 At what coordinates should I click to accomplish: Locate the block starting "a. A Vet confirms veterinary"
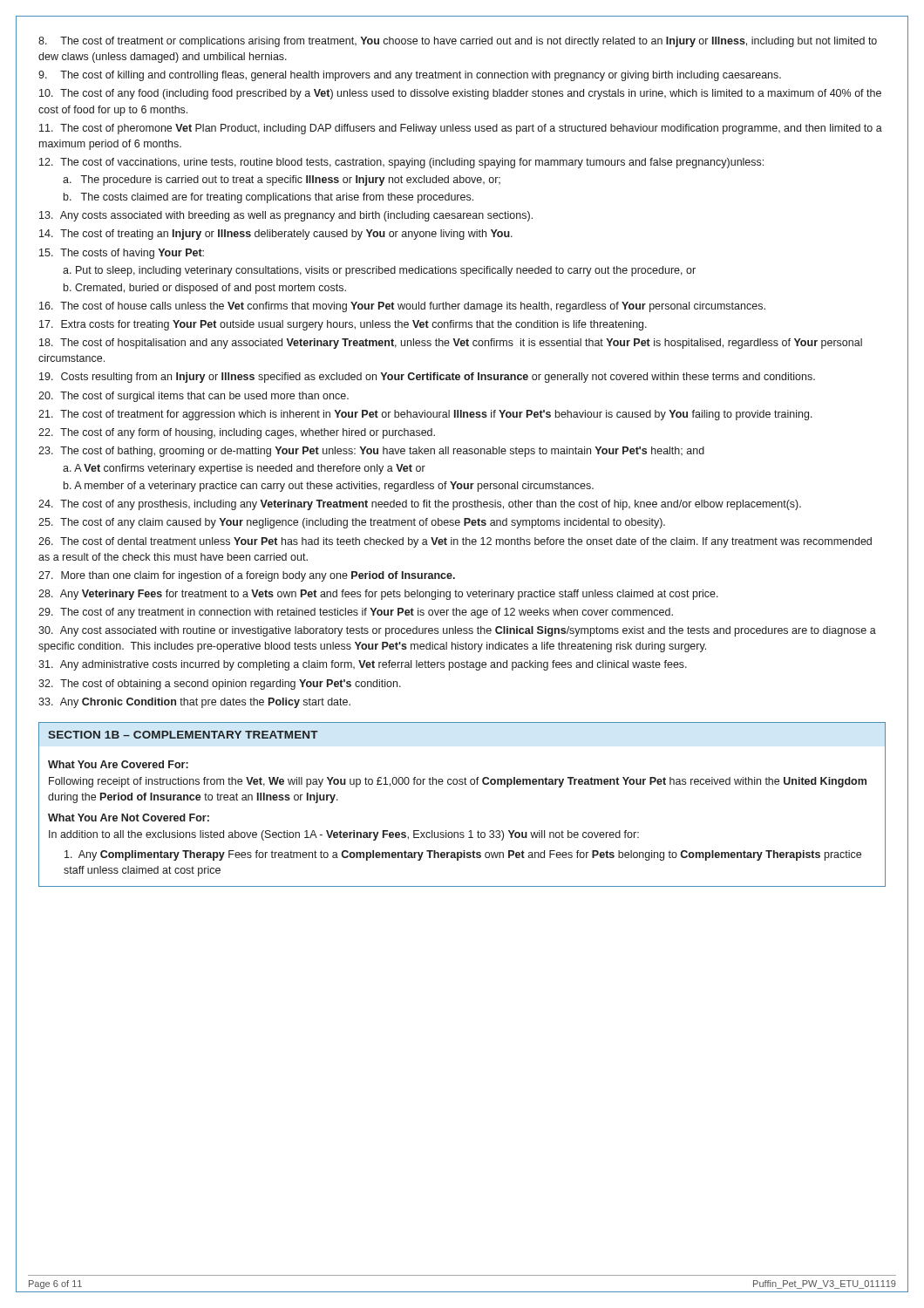[x=244, y=468]
